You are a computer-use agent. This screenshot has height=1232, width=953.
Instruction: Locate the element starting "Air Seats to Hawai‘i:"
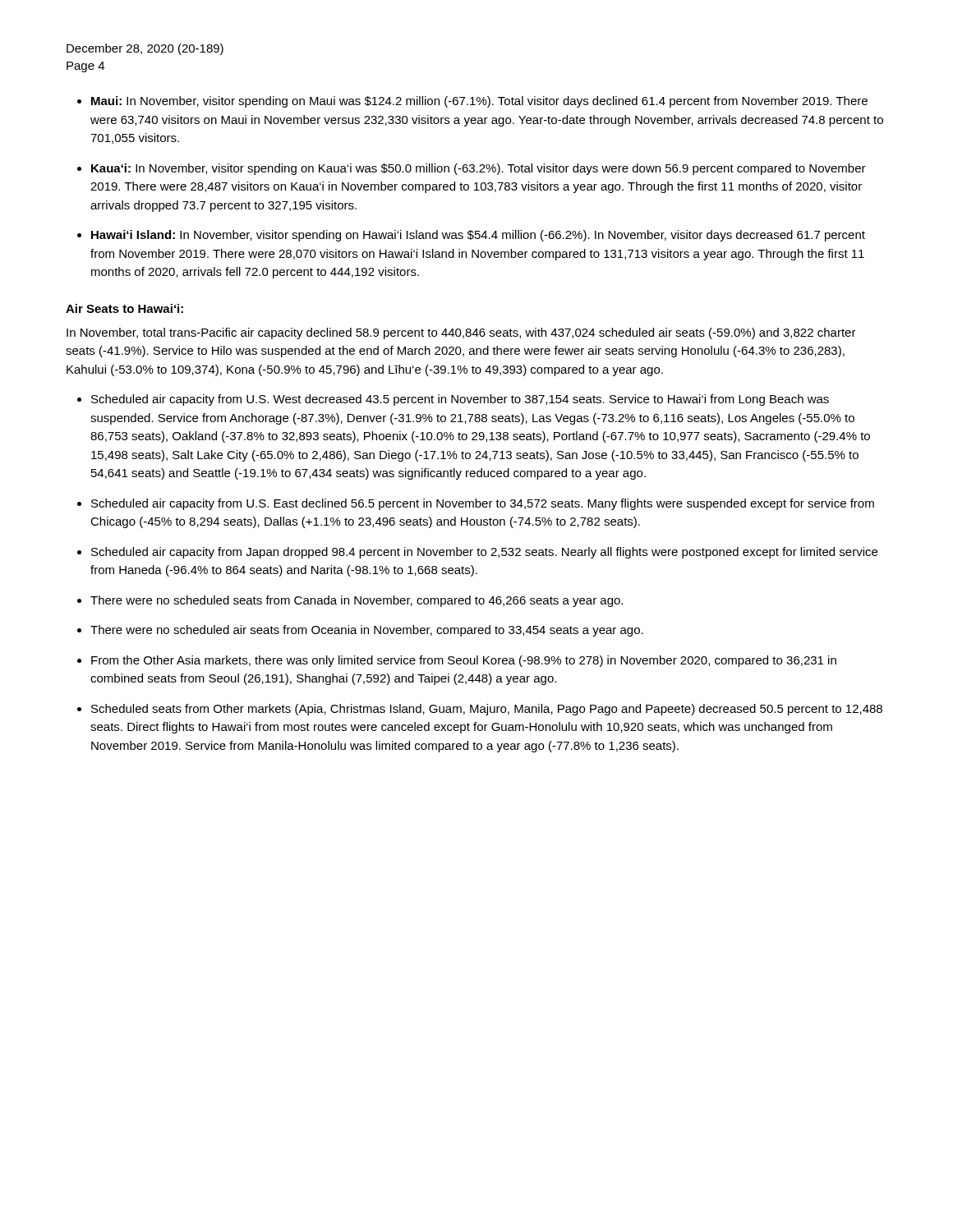[x=125, y=308]
